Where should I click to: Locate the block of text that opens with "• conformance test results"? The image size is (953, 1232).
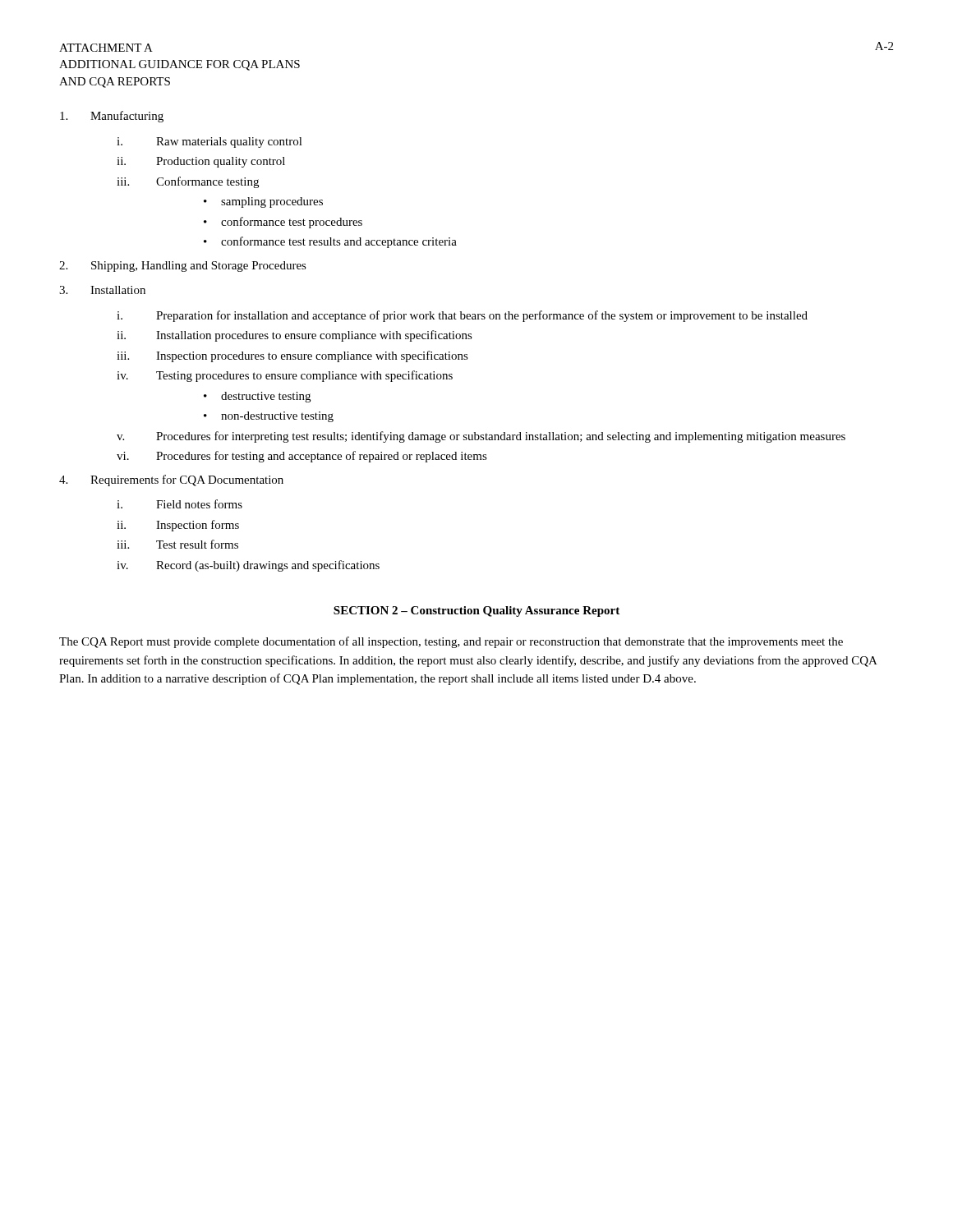pyautogui.click(x=330, y=242)
